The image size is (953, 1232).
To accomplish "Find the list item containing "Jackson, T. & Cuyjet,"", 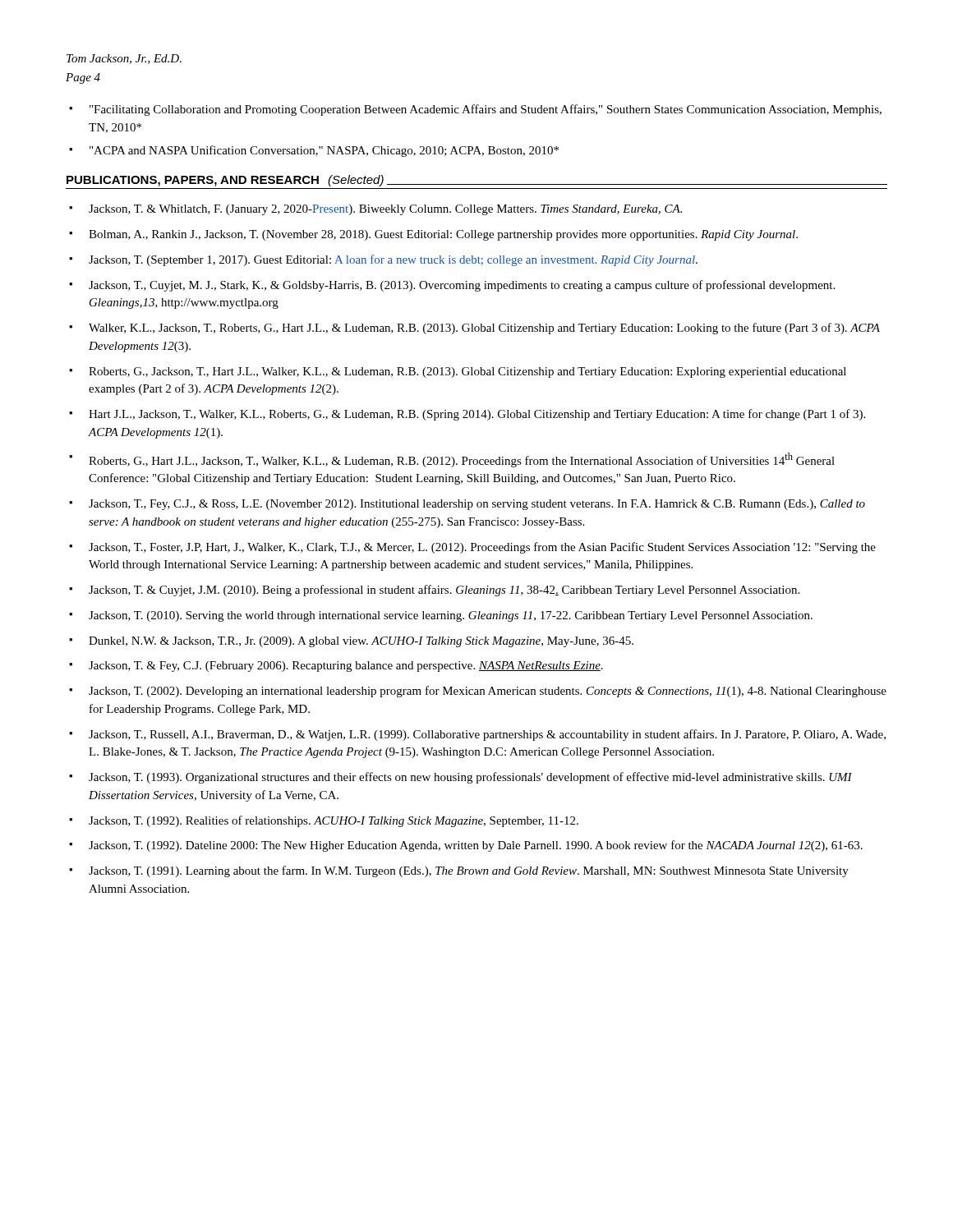I will pos(445,590).
